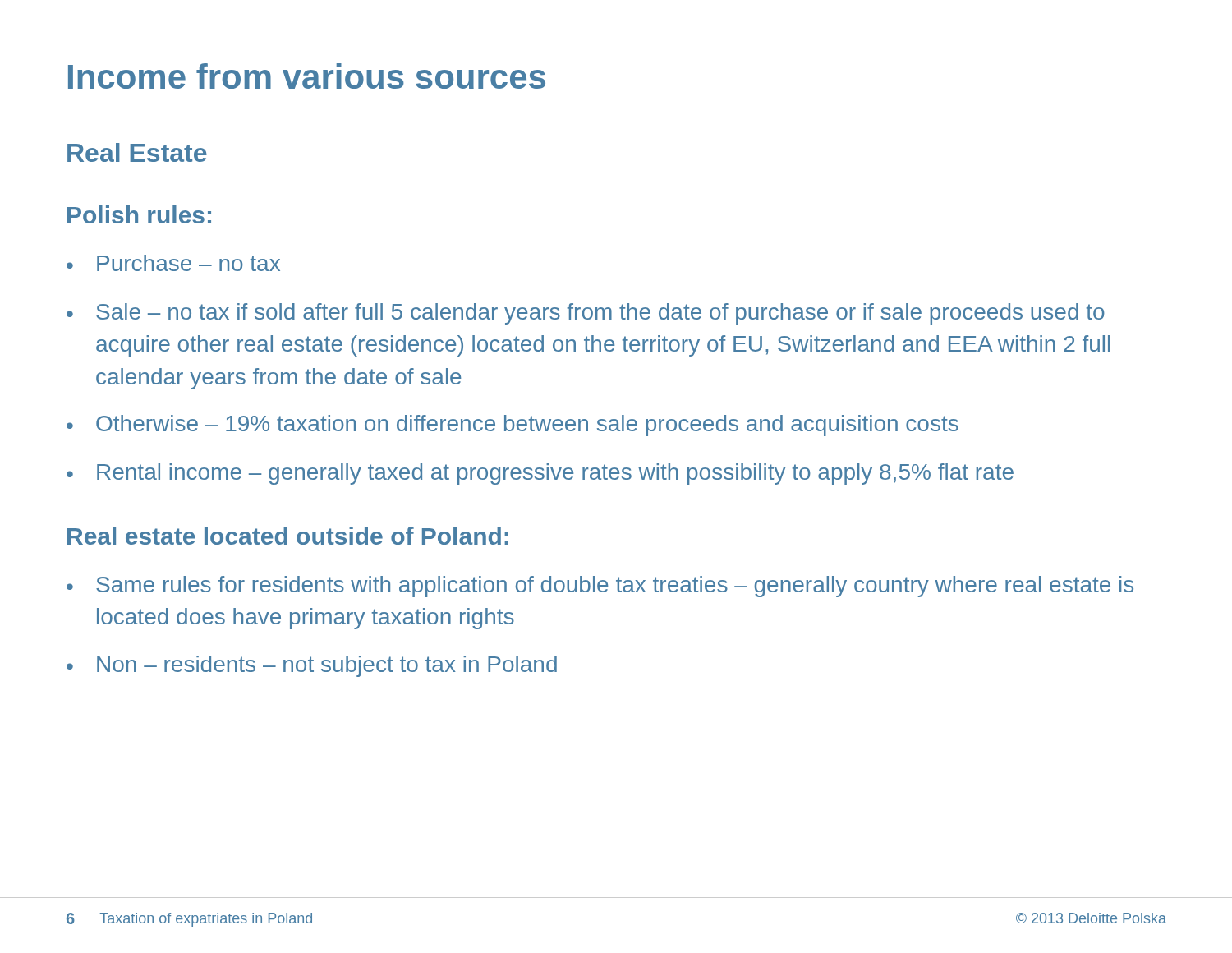Click the passage that begins "• Same rules for residents"

pyautogui.click(x=616, y=601)
